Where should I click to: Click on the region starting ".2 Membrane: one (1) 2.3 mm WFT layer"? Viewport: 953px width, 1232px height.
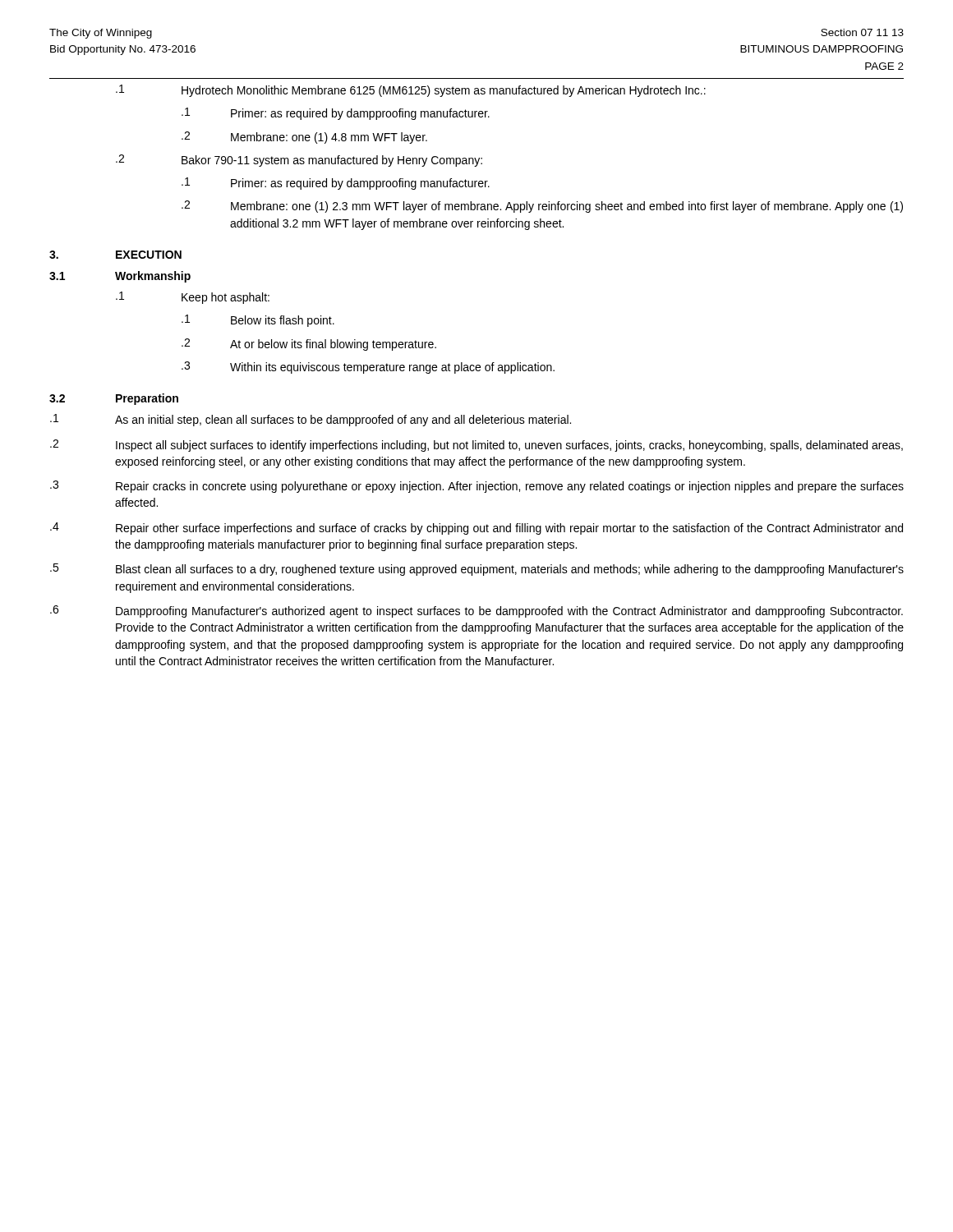pos(476,215)
